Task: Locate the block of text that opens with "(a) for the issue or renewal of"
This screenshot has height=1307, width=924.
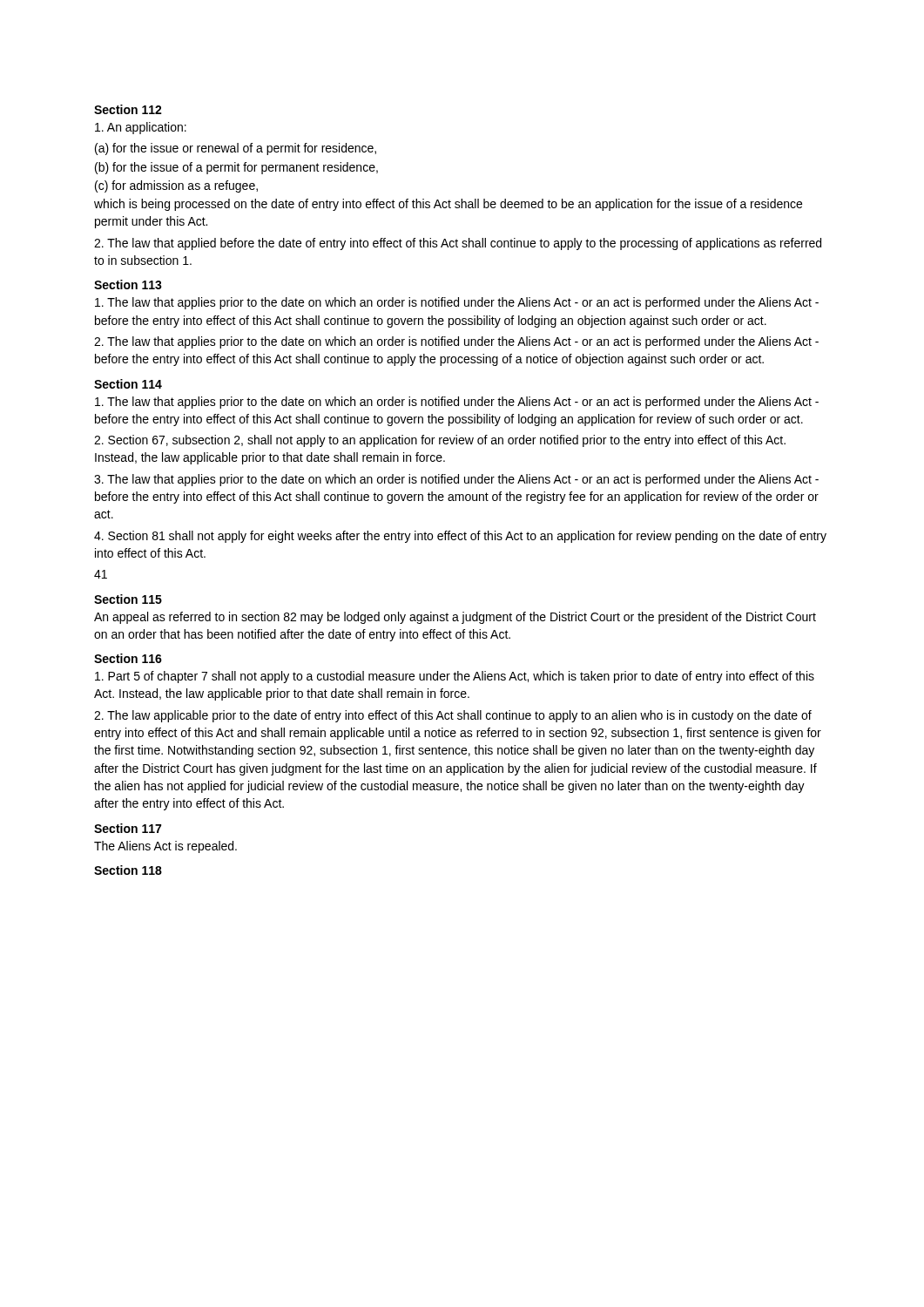Action: tap(236, 148)
